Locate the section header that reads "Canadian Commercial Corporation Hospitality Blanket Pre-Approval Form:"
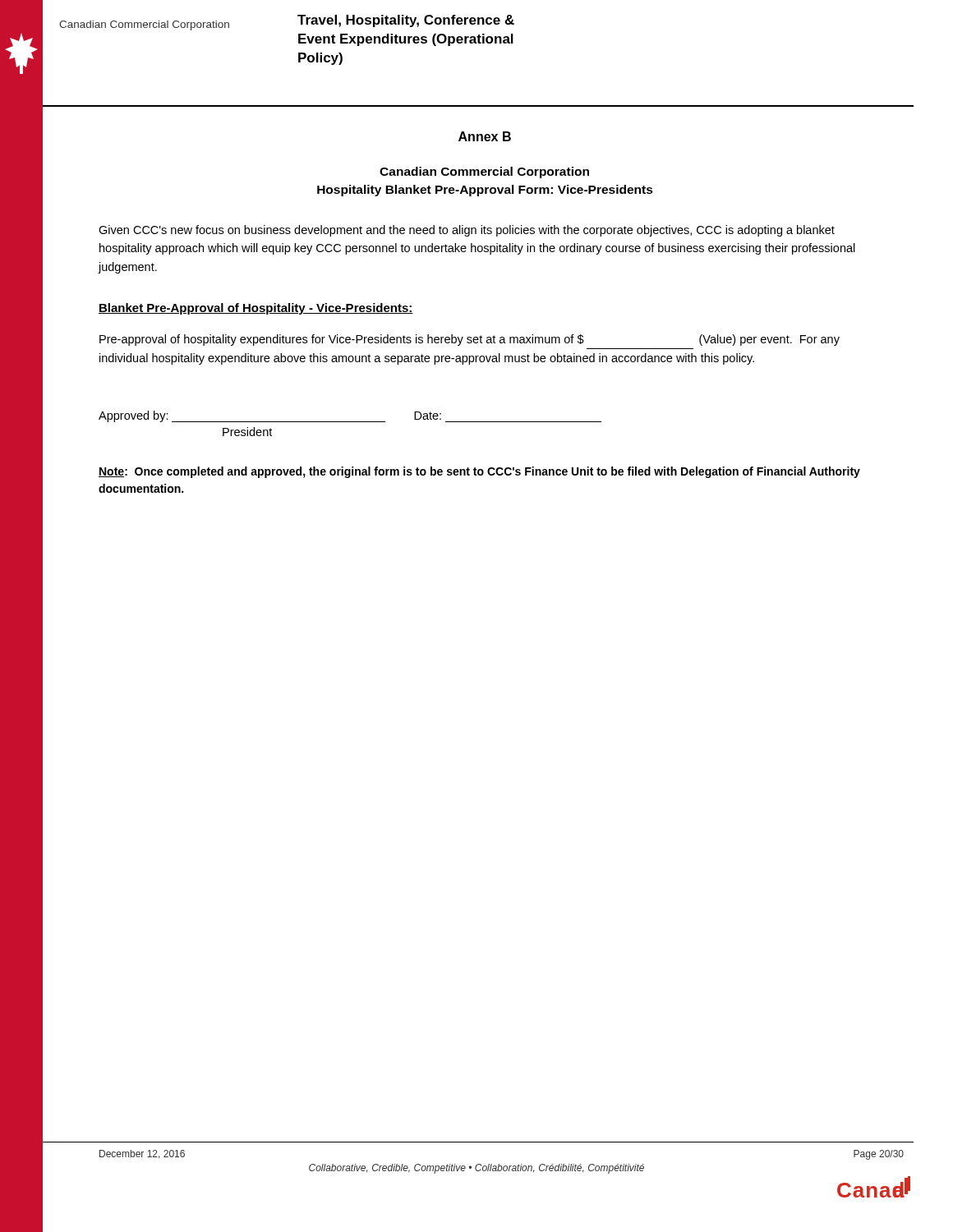Screen dimensions: 1232x953 tap(485, 180)
